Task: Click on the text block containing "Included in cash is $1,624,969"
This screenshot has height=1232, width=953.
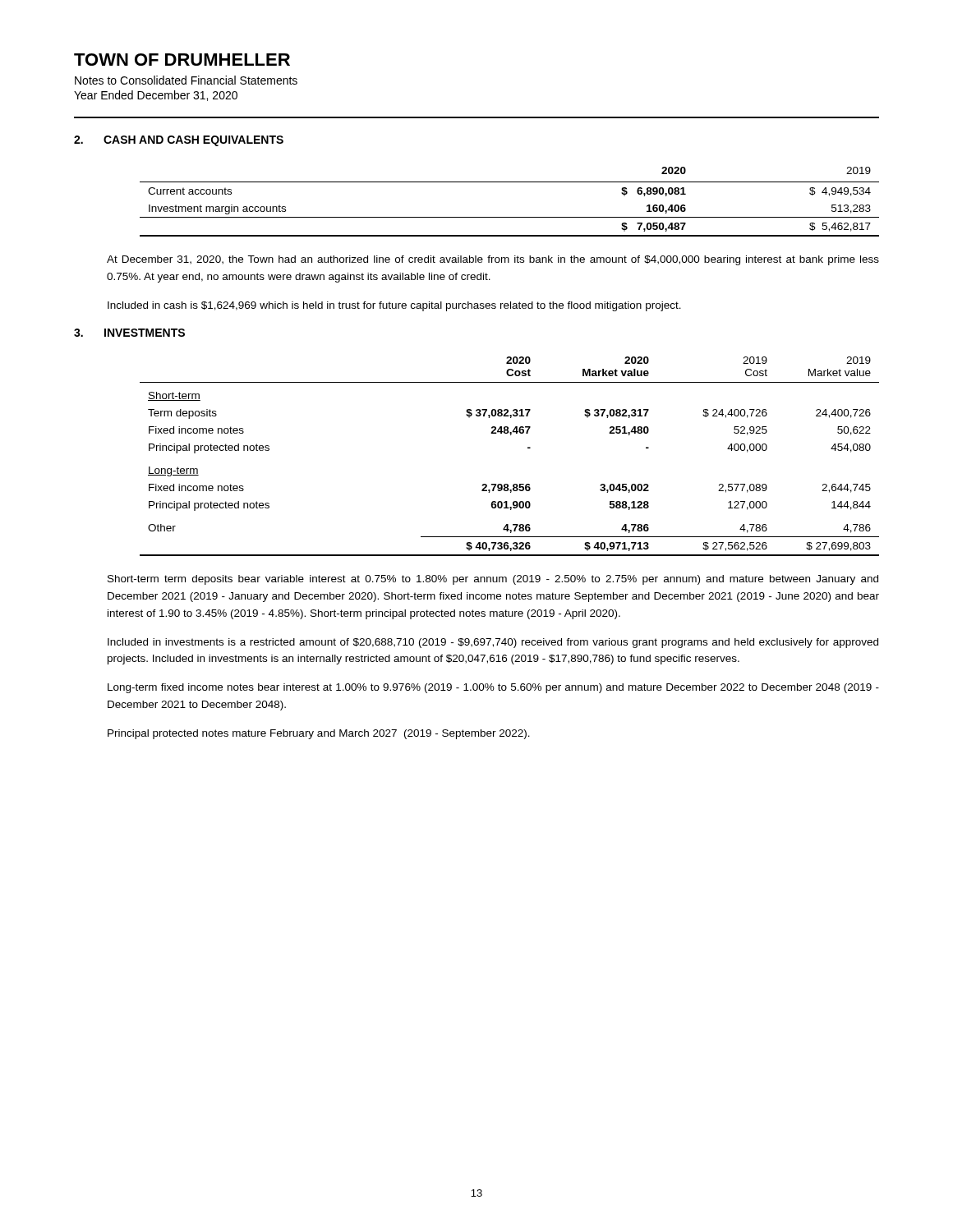Action: 394,305
